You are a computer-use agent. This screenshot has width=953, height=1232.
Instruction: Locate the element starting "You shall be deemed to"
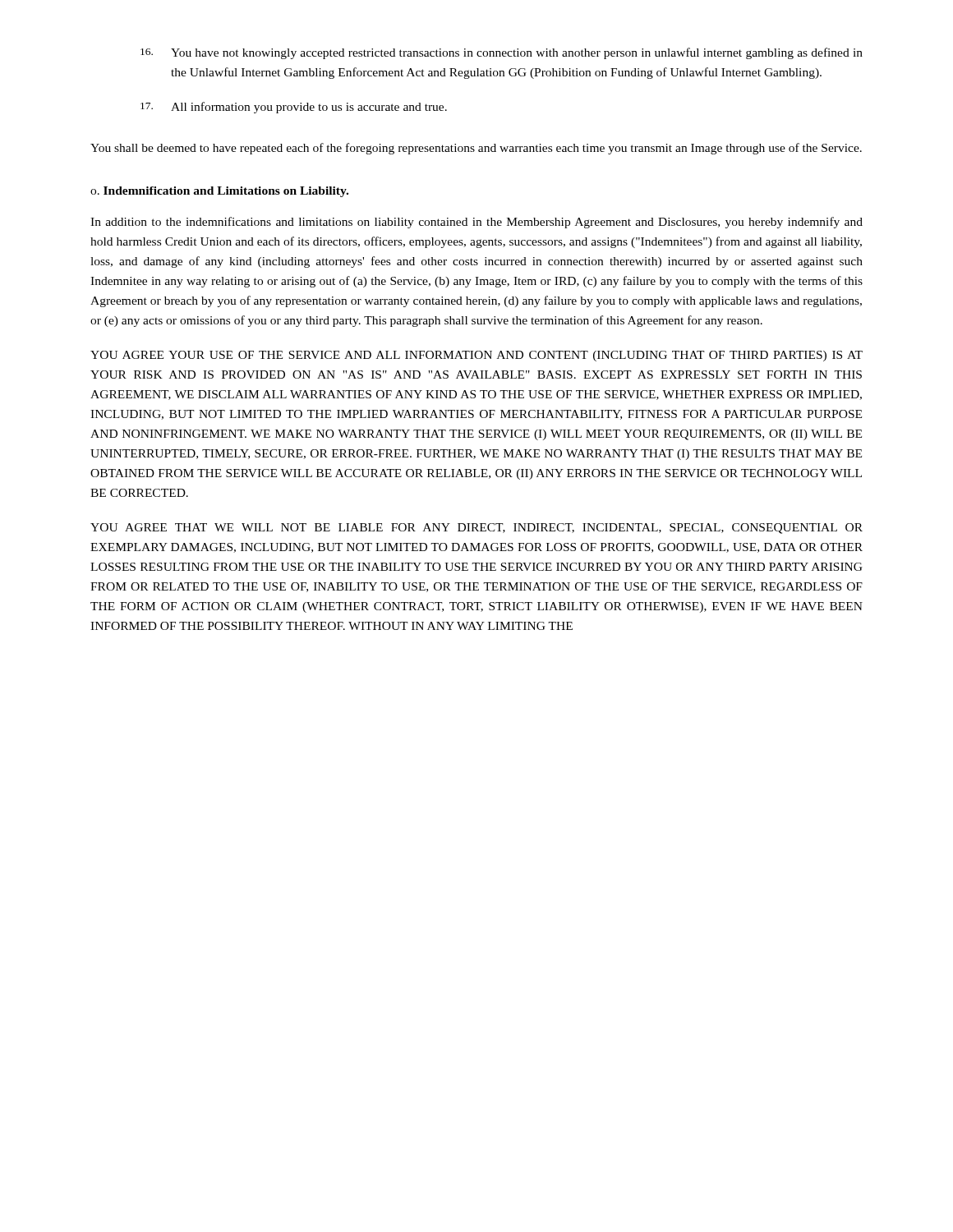point(476,147)
